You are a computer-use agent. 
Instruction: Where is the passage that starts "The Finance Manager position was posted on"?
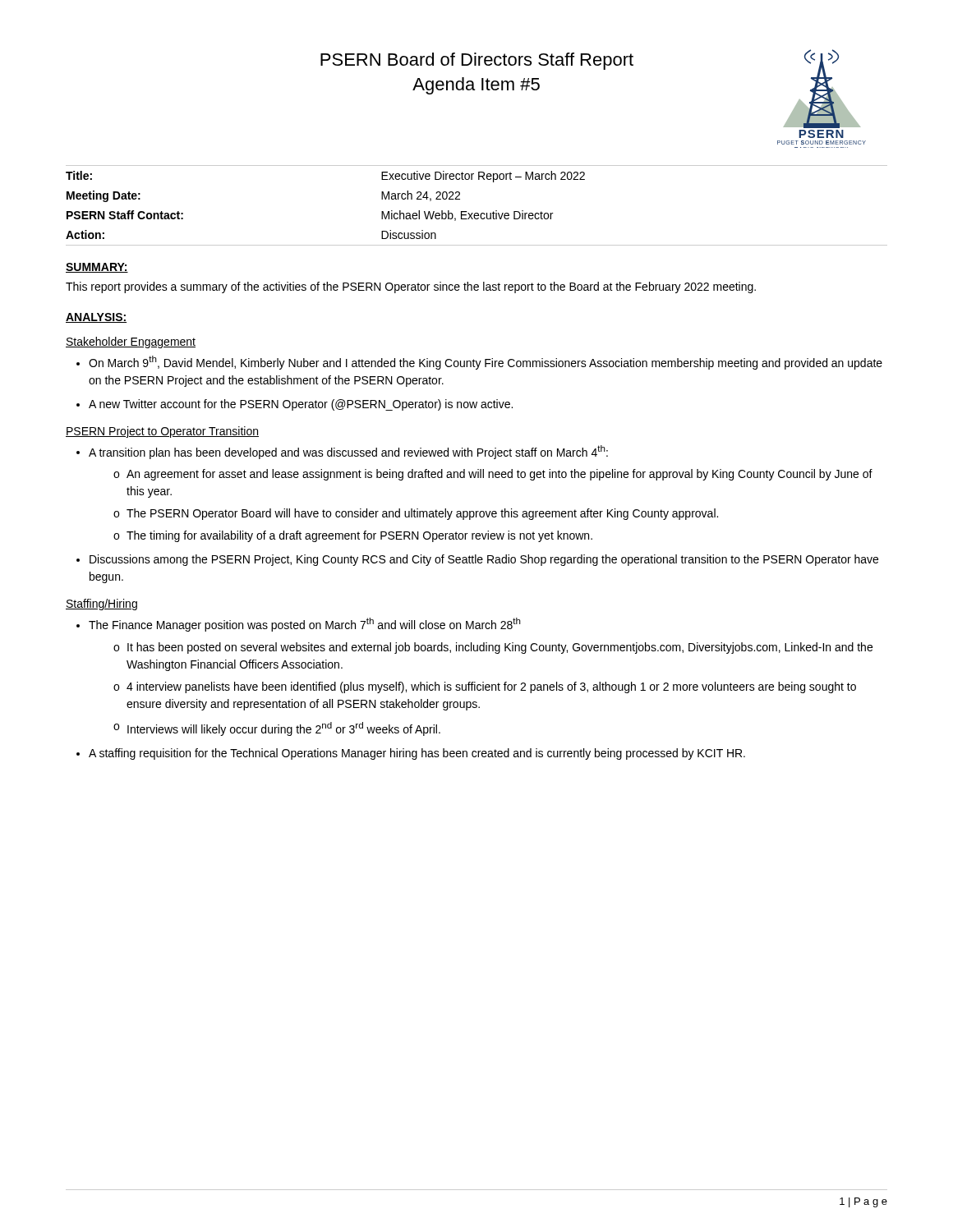point(488,677)
